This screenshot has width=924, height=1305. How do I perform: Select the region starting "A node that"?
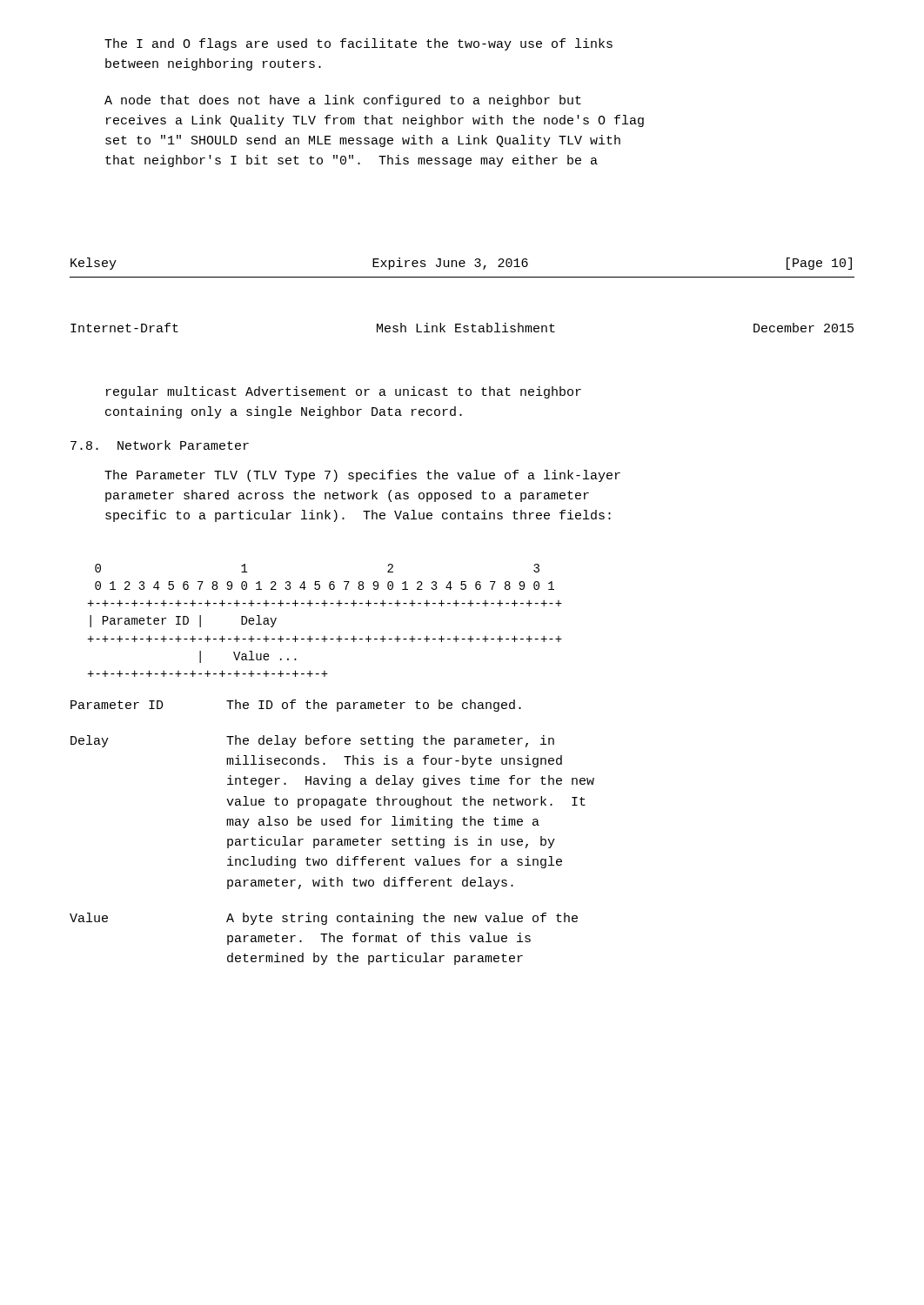[375, 131]
